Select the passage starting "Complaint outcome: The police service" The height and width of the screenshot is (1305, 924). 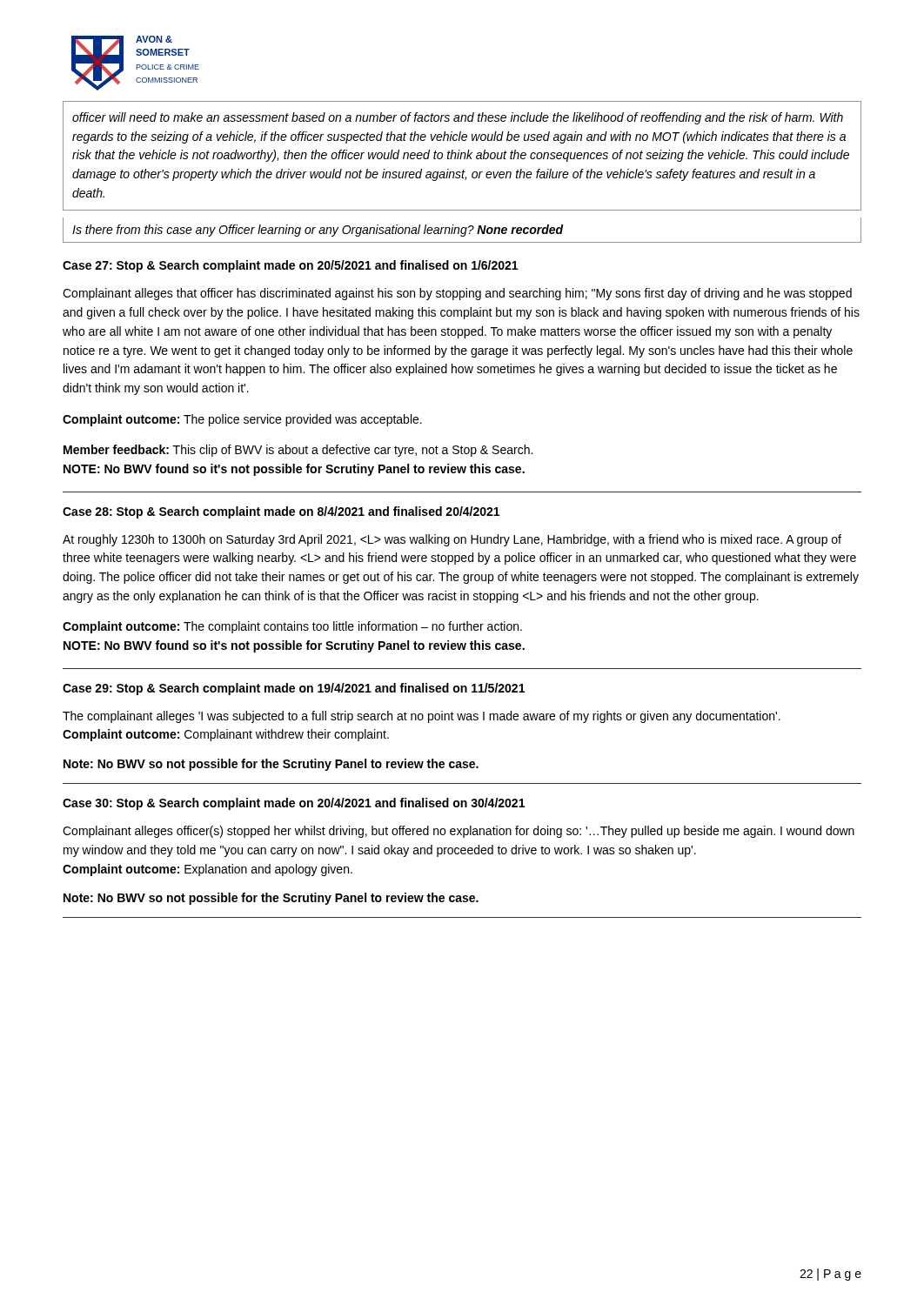click(x=243, y=419)
